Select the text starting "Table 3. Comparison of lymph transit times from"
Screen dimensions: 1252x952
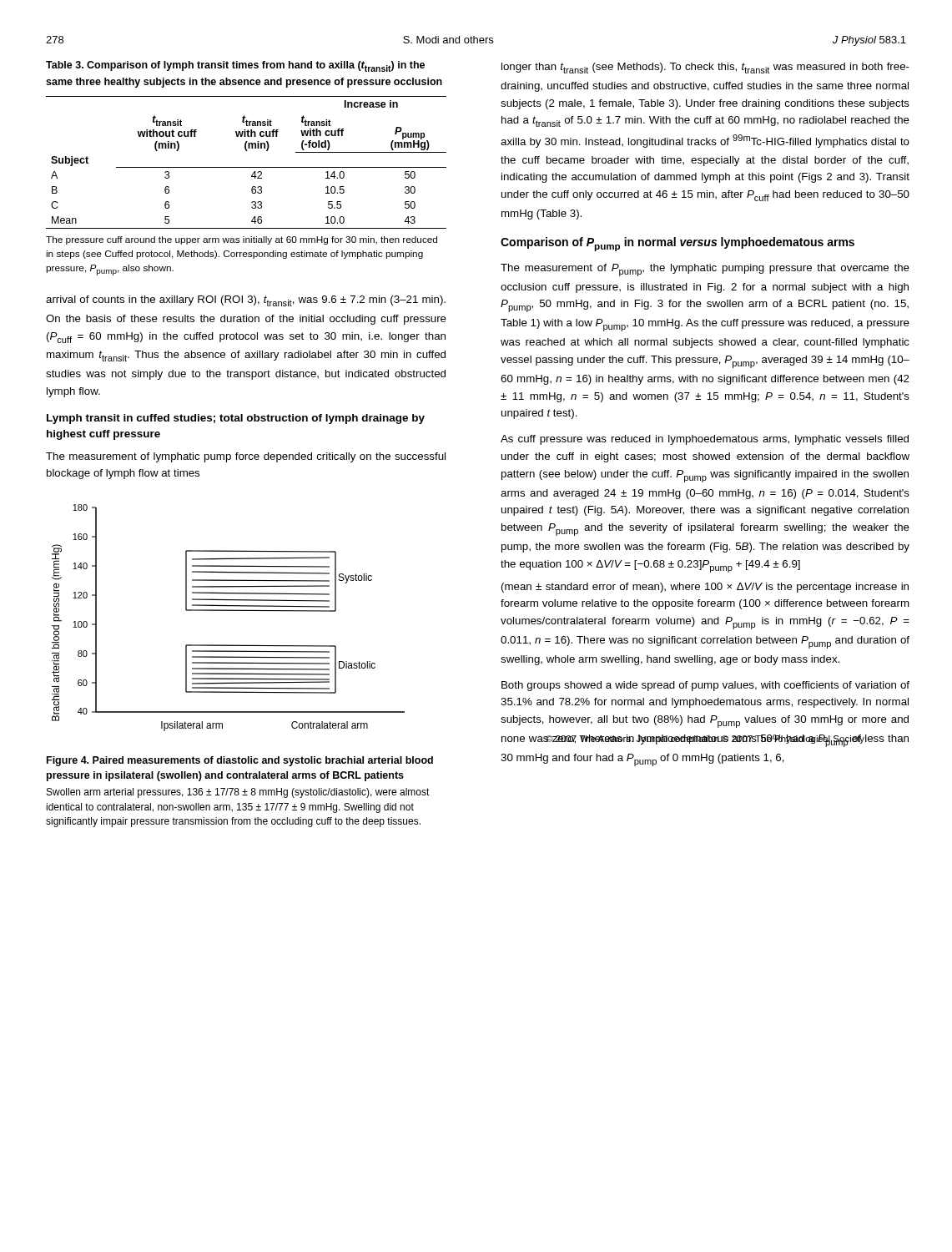pyautogui.click(x=244, y=73)
